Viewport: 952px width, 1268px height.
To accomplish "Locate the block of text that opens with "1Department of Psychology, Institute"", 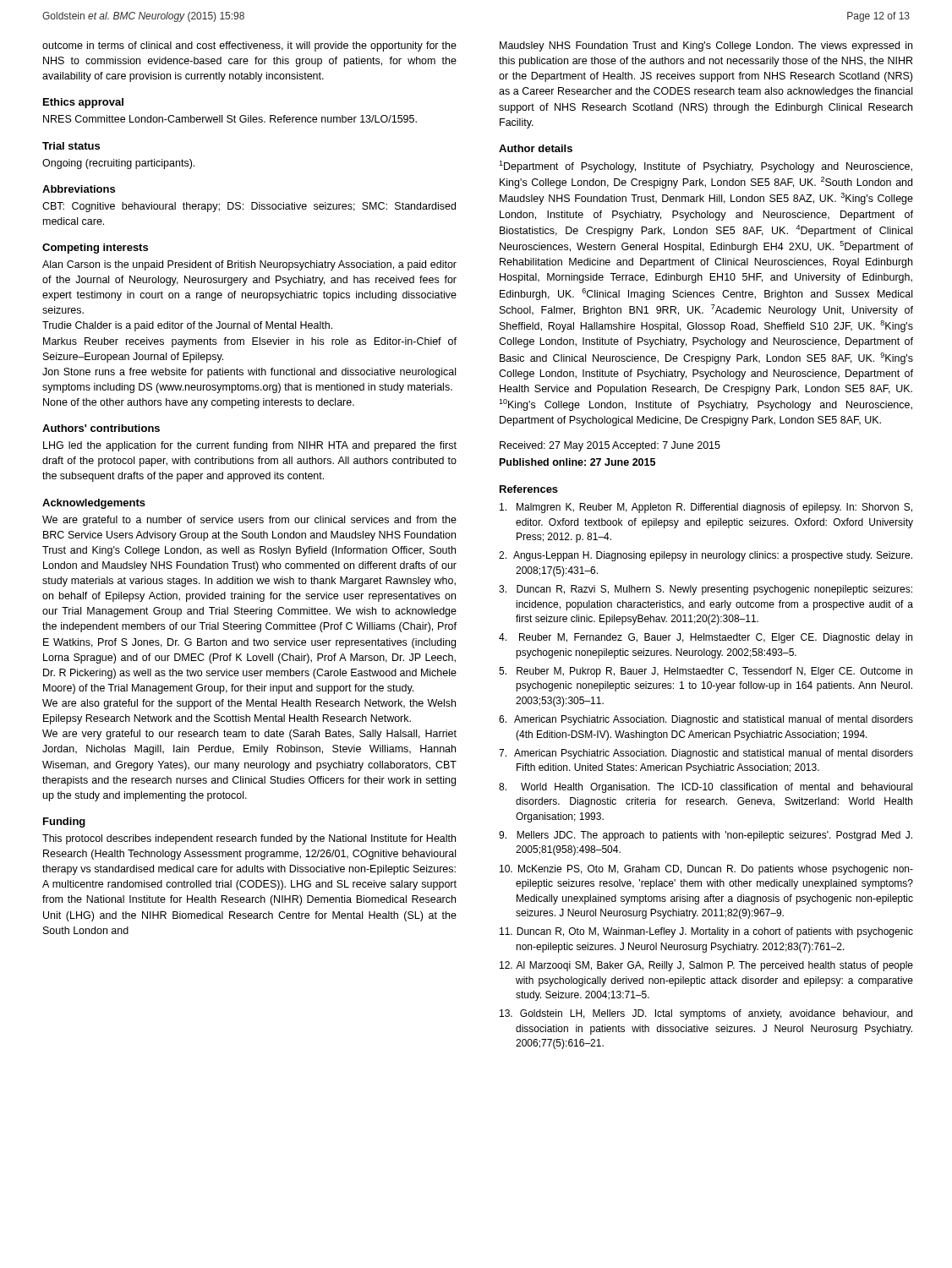I will pos(706,293).
